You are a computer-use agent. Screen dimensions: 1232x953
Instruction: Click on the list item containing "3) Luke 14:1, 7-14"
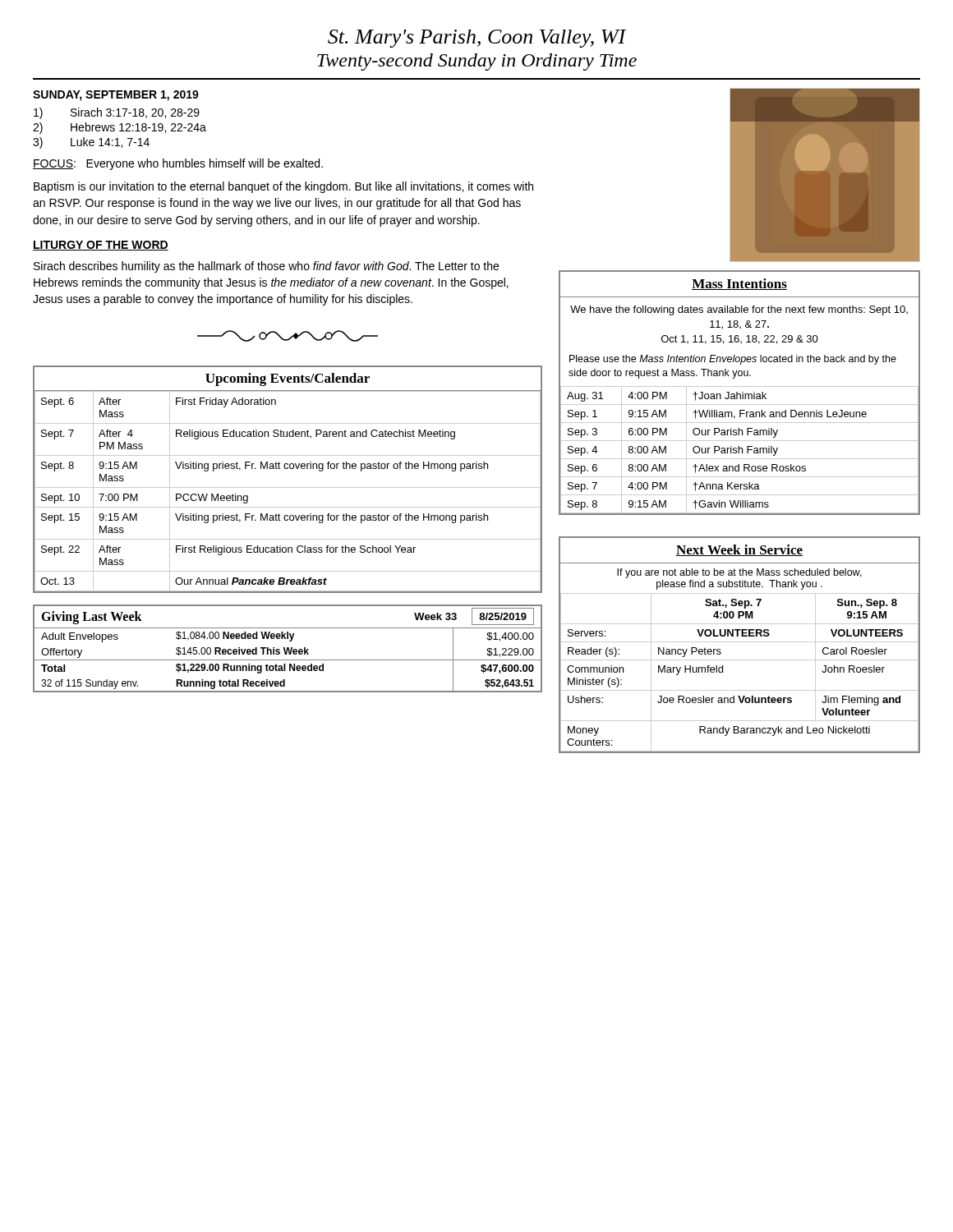tap(91, 142)
